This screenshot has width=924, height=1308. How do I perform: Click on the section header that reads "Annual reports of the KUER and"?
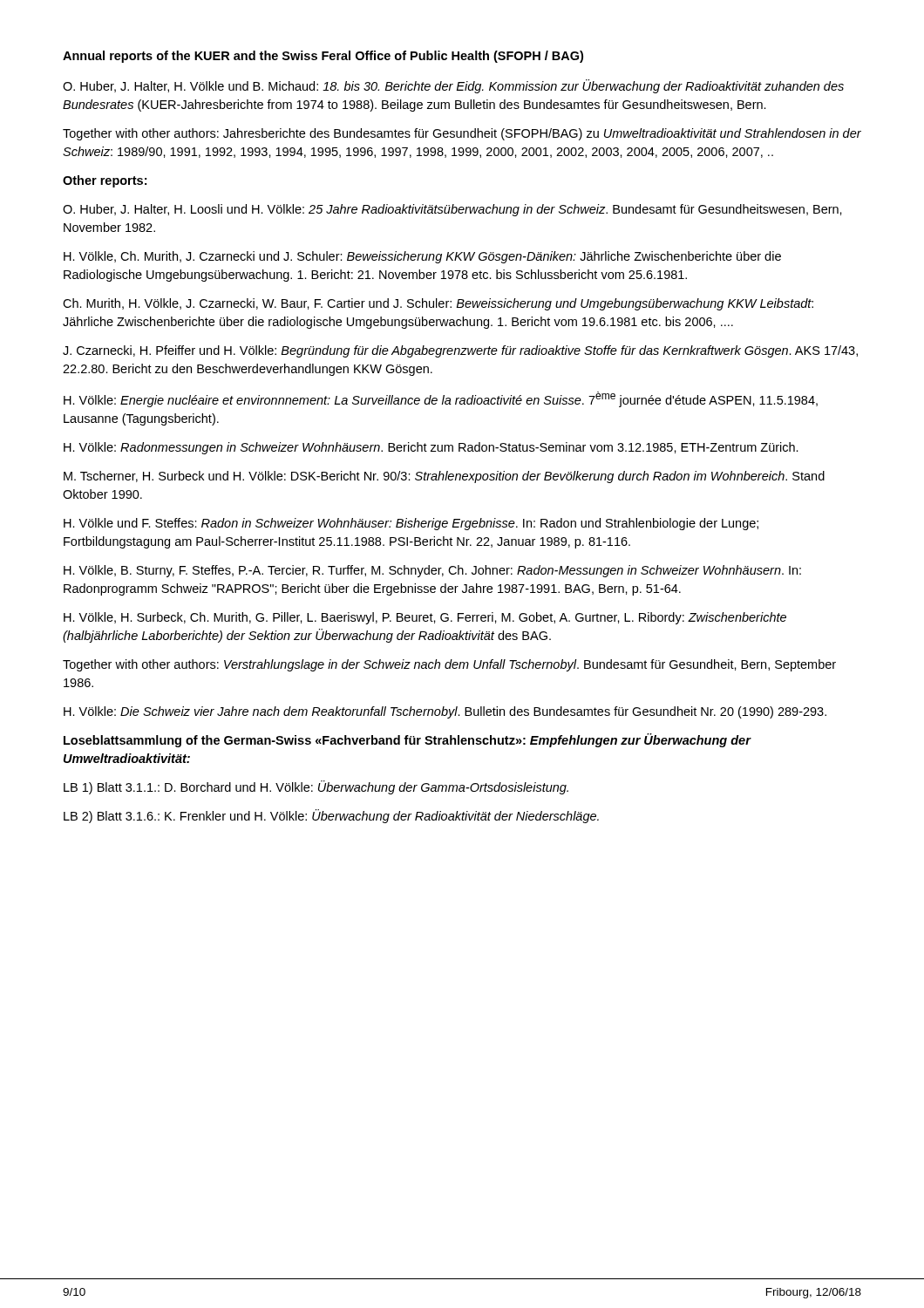pos(323,56)
